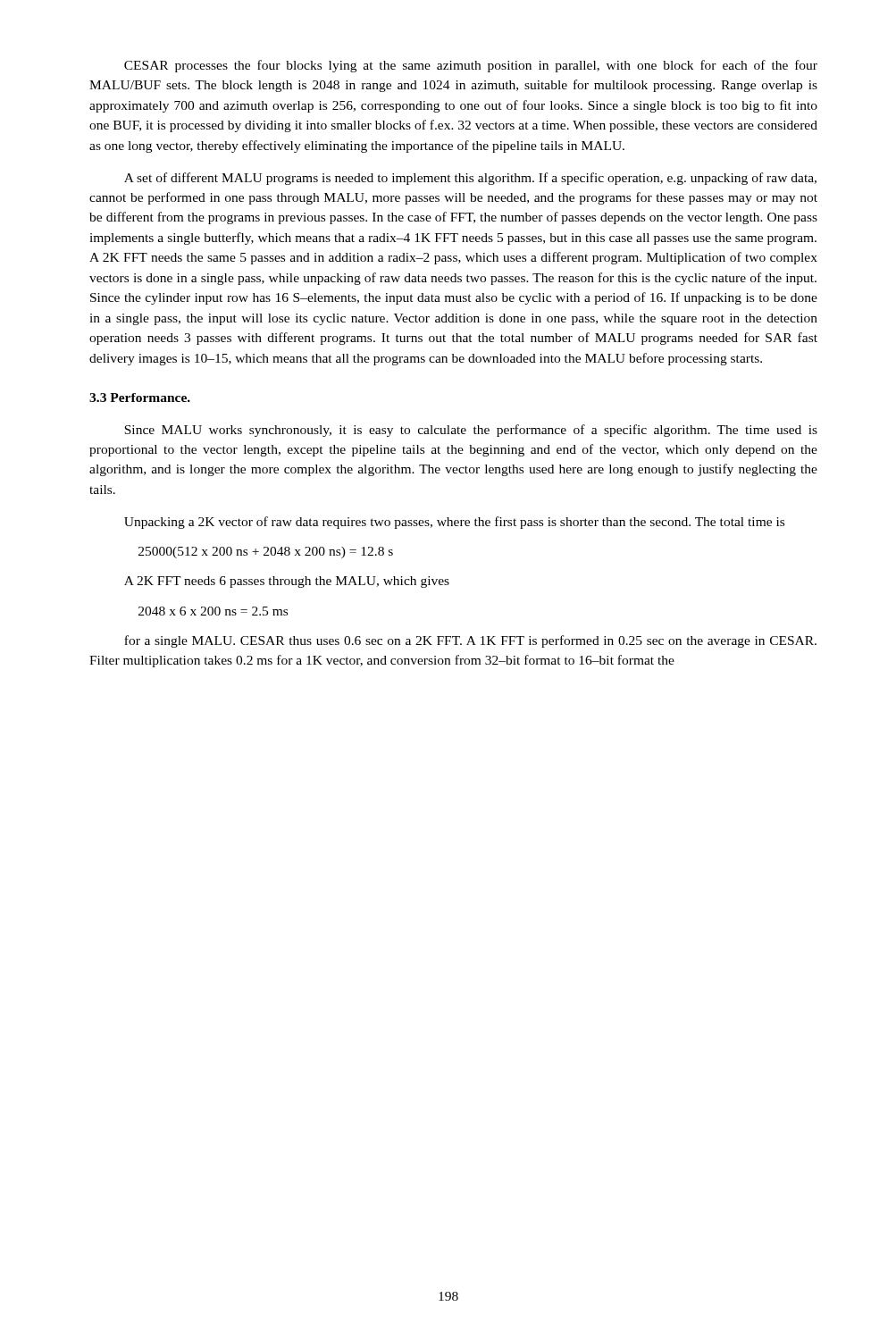Point to the block beginning "CESAR processes the"
This screenshot has width=896, height=1340.
[453, 106]
